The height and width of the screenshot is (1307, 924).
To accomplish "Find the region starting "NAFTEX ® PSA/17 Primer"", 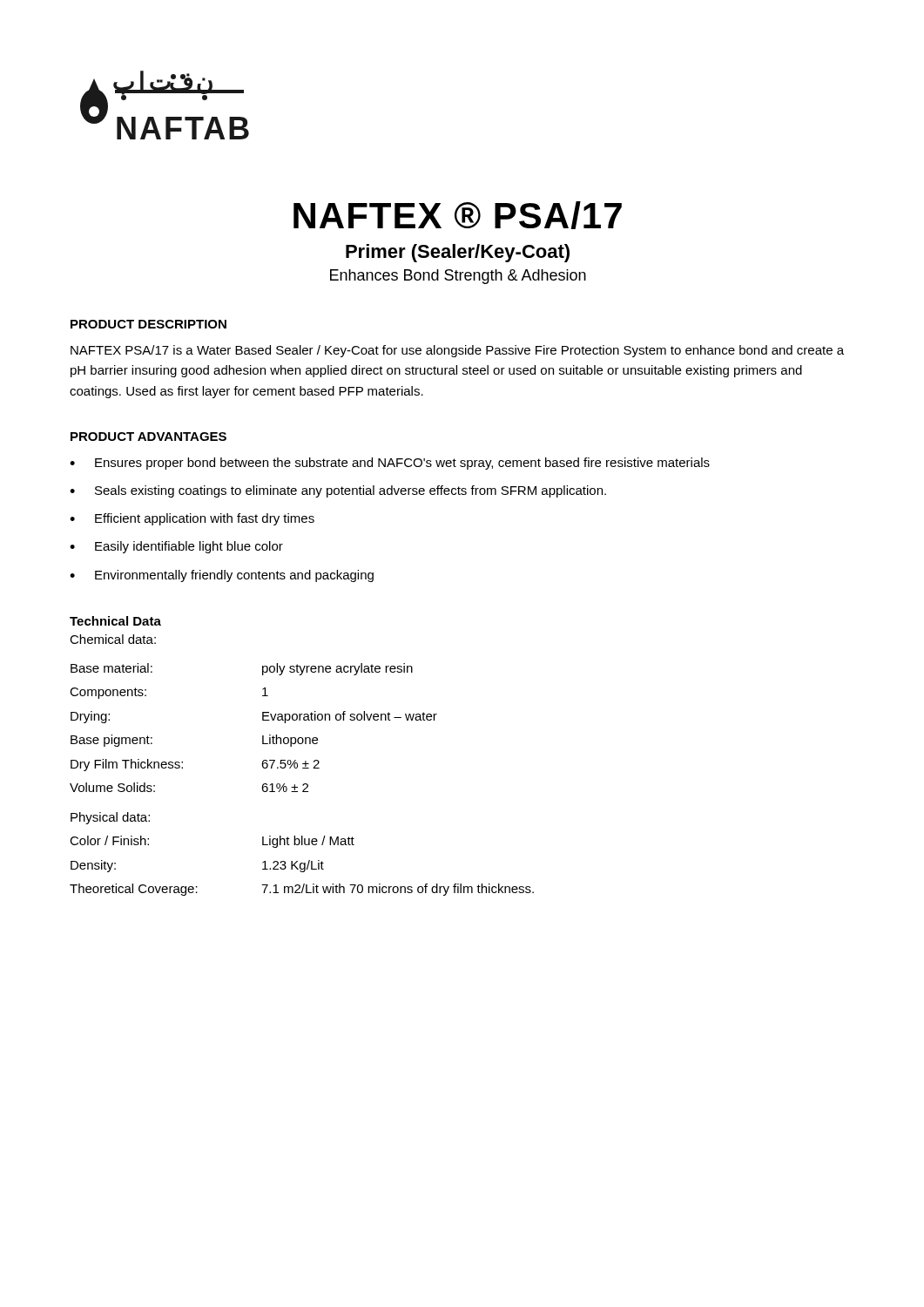I will 458,240.
